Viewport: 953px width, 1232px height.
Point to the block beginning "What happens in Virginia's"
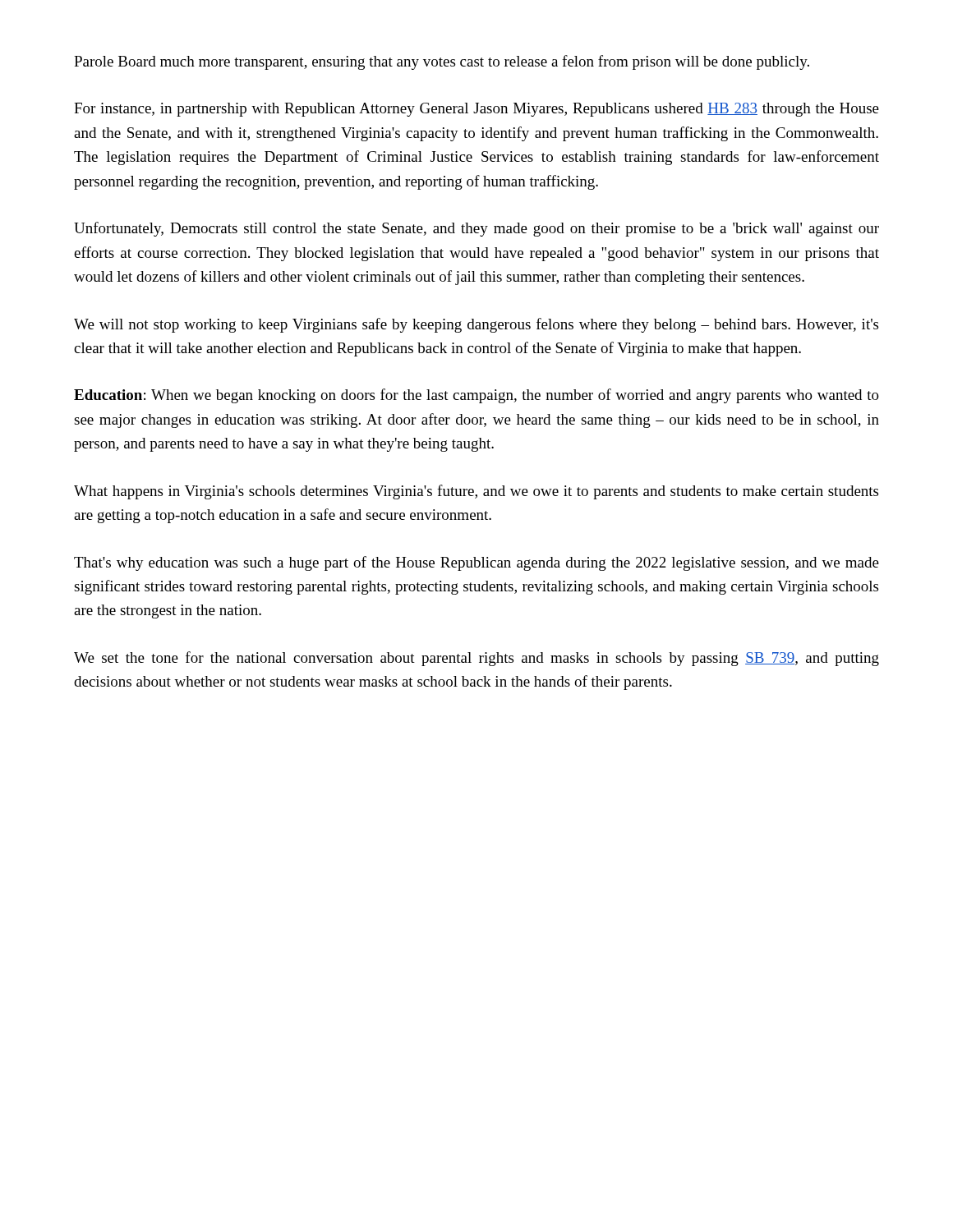tap(476, 503)
